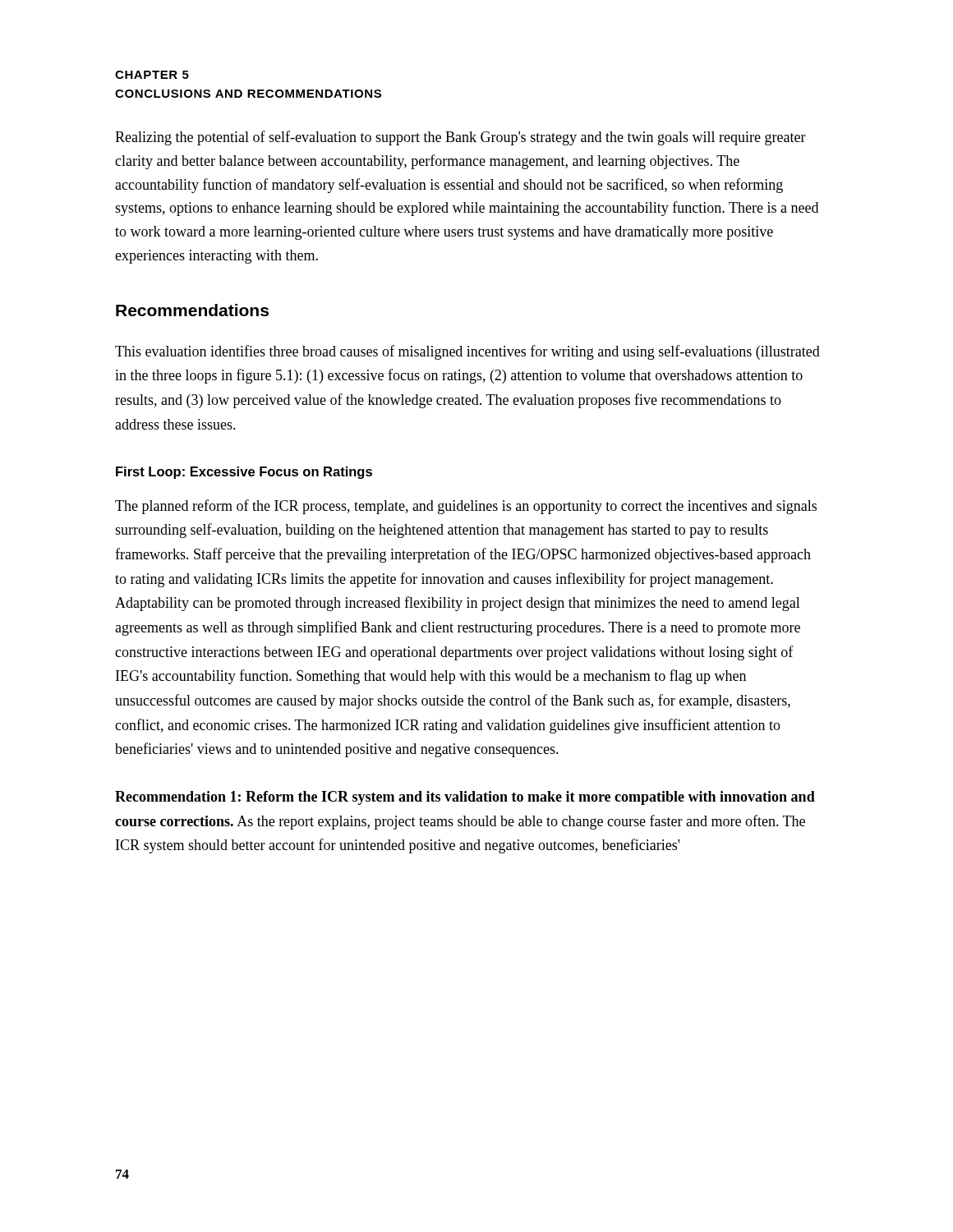The height and width of the screenshot is (1232, 953).
Task: Locate the text block starting "The planned reform of the"
Action: (466, 627)
